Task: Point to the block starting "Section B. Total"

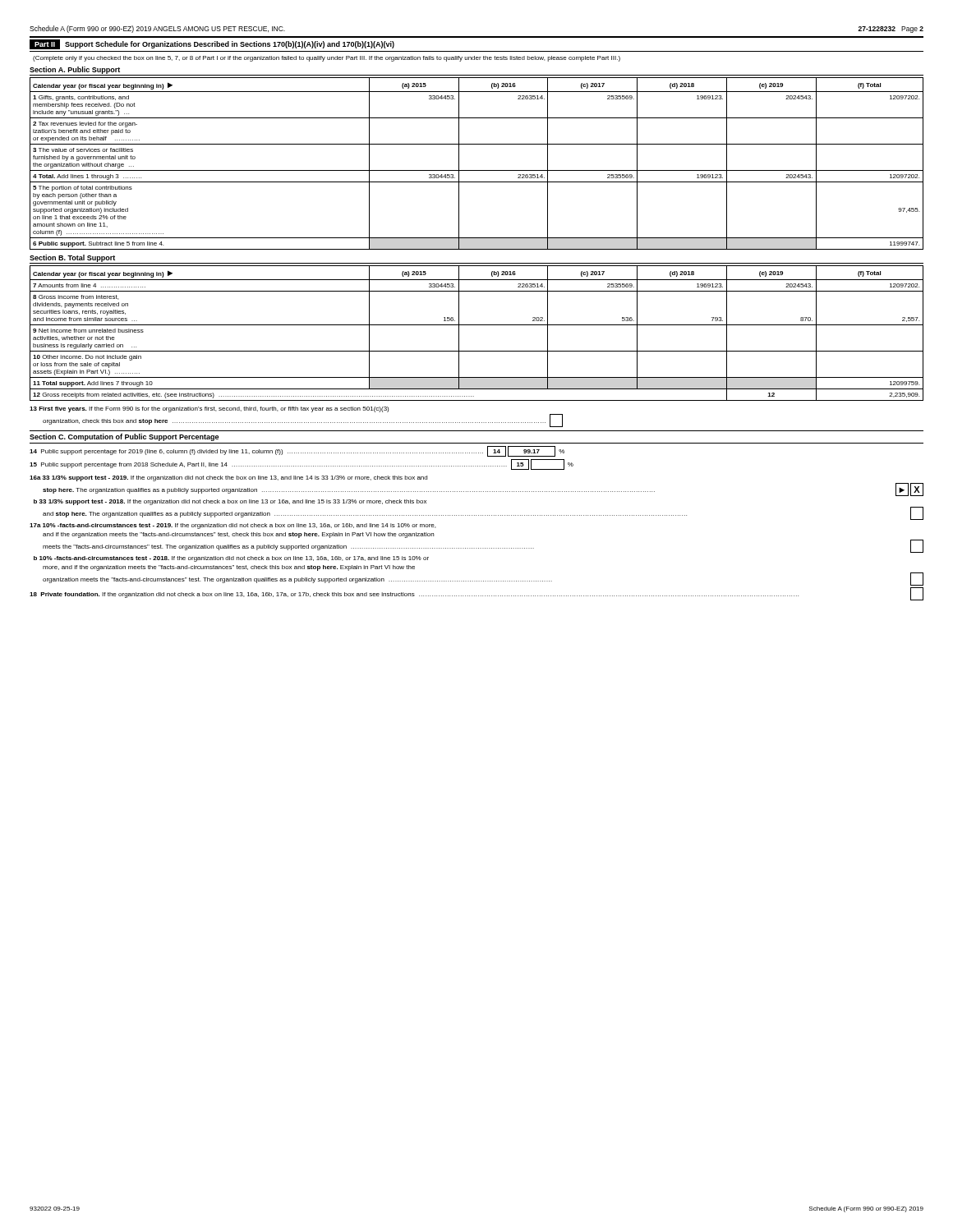Action: (72, 258)
